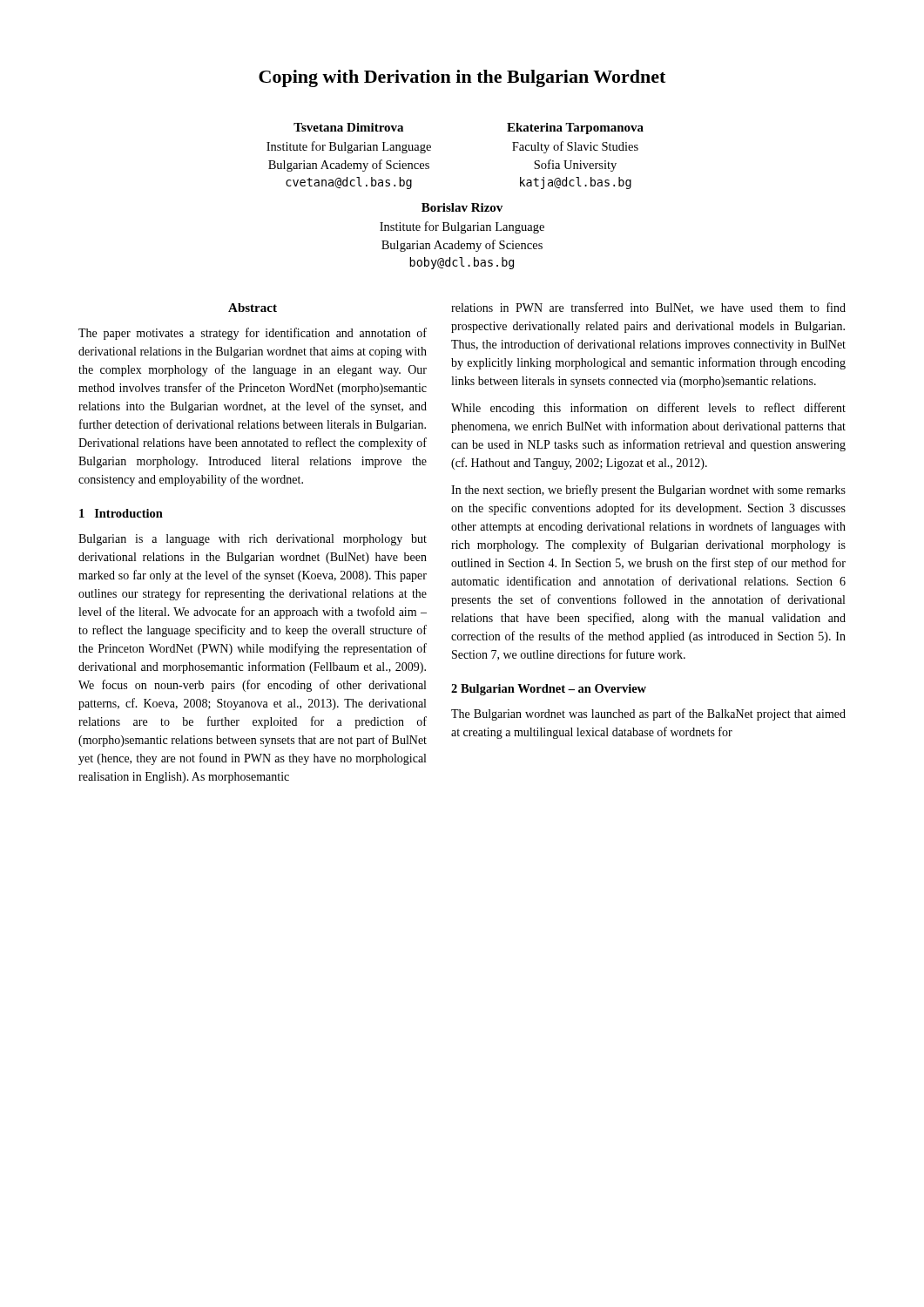The width and height of the screenshot is (924, 1307).
Task: Select the region starting "Tsvetana Dimitrova Institute for Bulgarian Language Bulgarian Academy"
Action: [x=349, y=155]
